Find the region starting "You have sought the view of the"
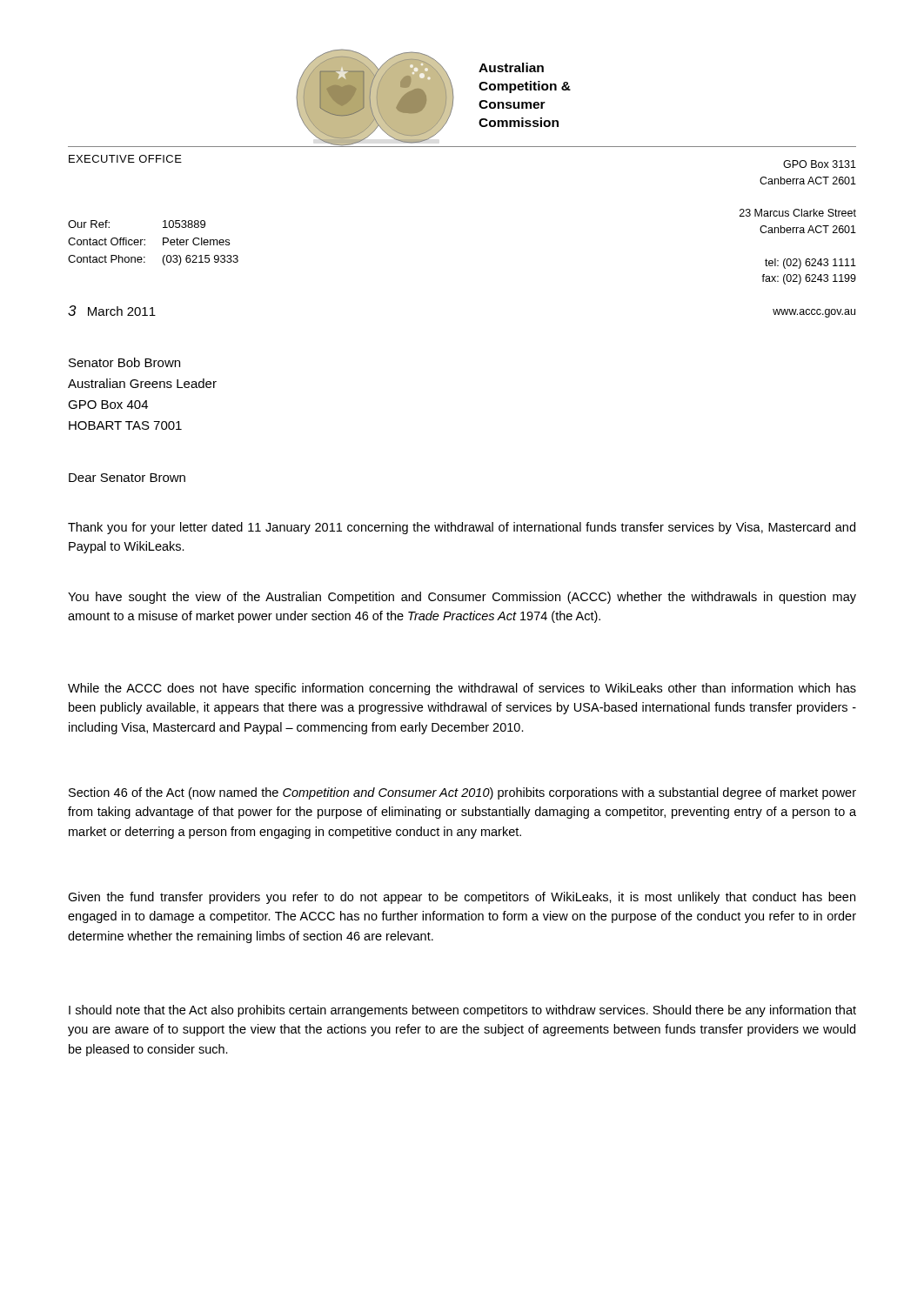Screen dimensions: 1305x924 point(462,607)
